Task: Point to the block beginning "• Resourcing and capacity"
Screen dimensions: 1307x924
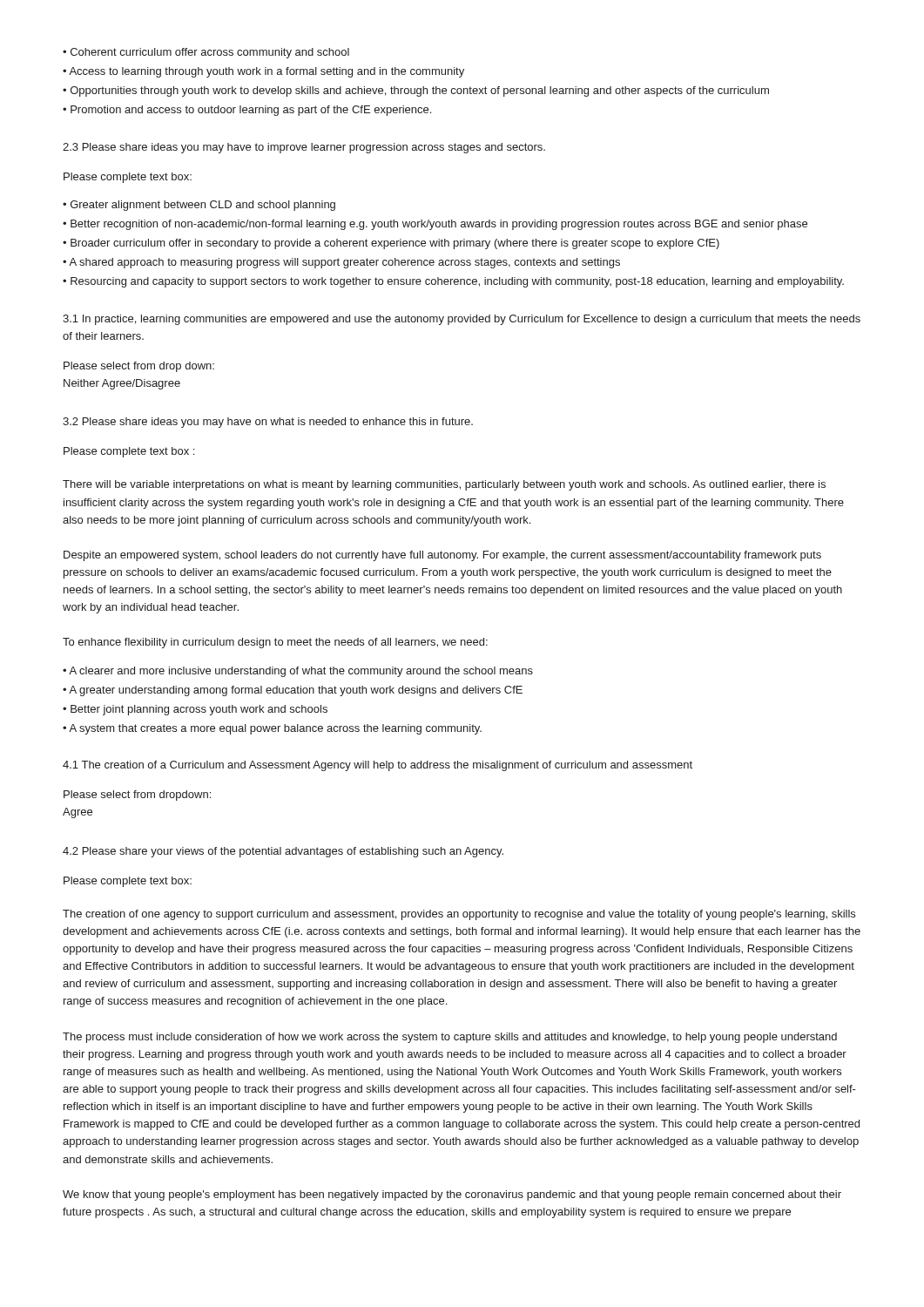Action: click(454, 281)
